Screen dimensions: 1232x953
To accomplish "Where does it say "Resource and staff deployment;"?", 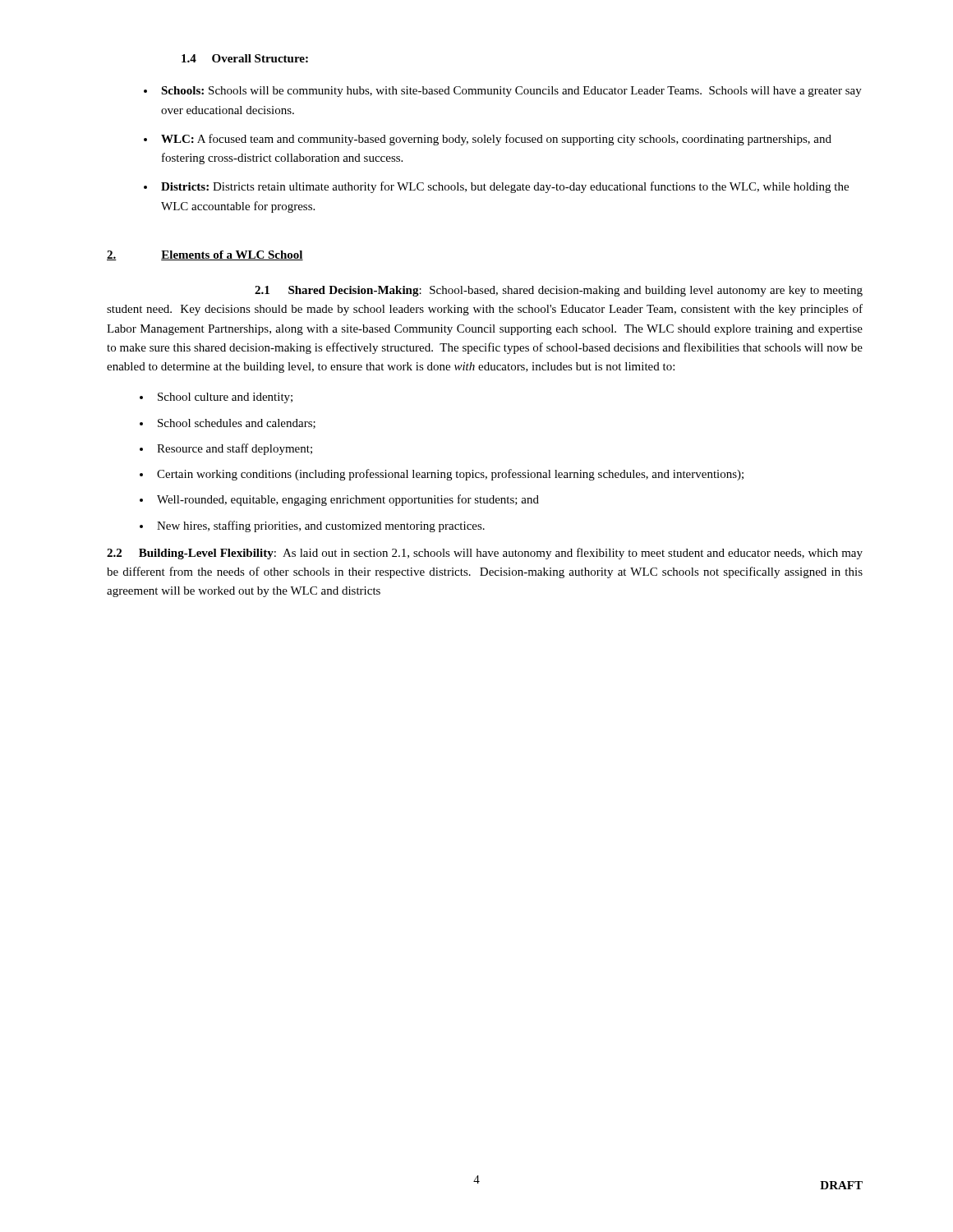I will pyautogui.click(x=235, y=448).
